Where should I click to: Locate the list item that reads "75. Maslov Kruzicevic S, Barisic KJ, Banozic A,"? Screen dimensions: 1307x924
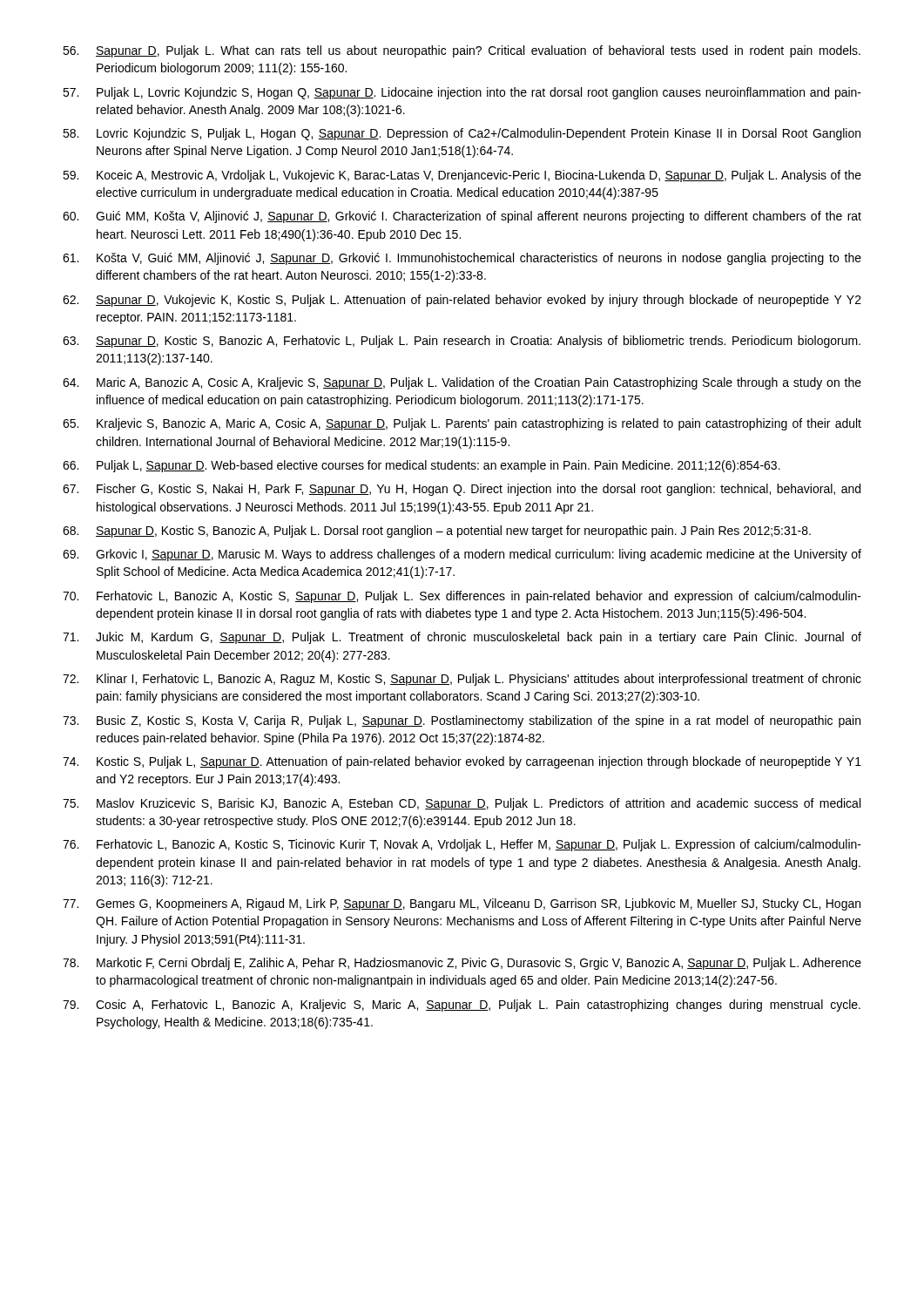click(462, 812)
